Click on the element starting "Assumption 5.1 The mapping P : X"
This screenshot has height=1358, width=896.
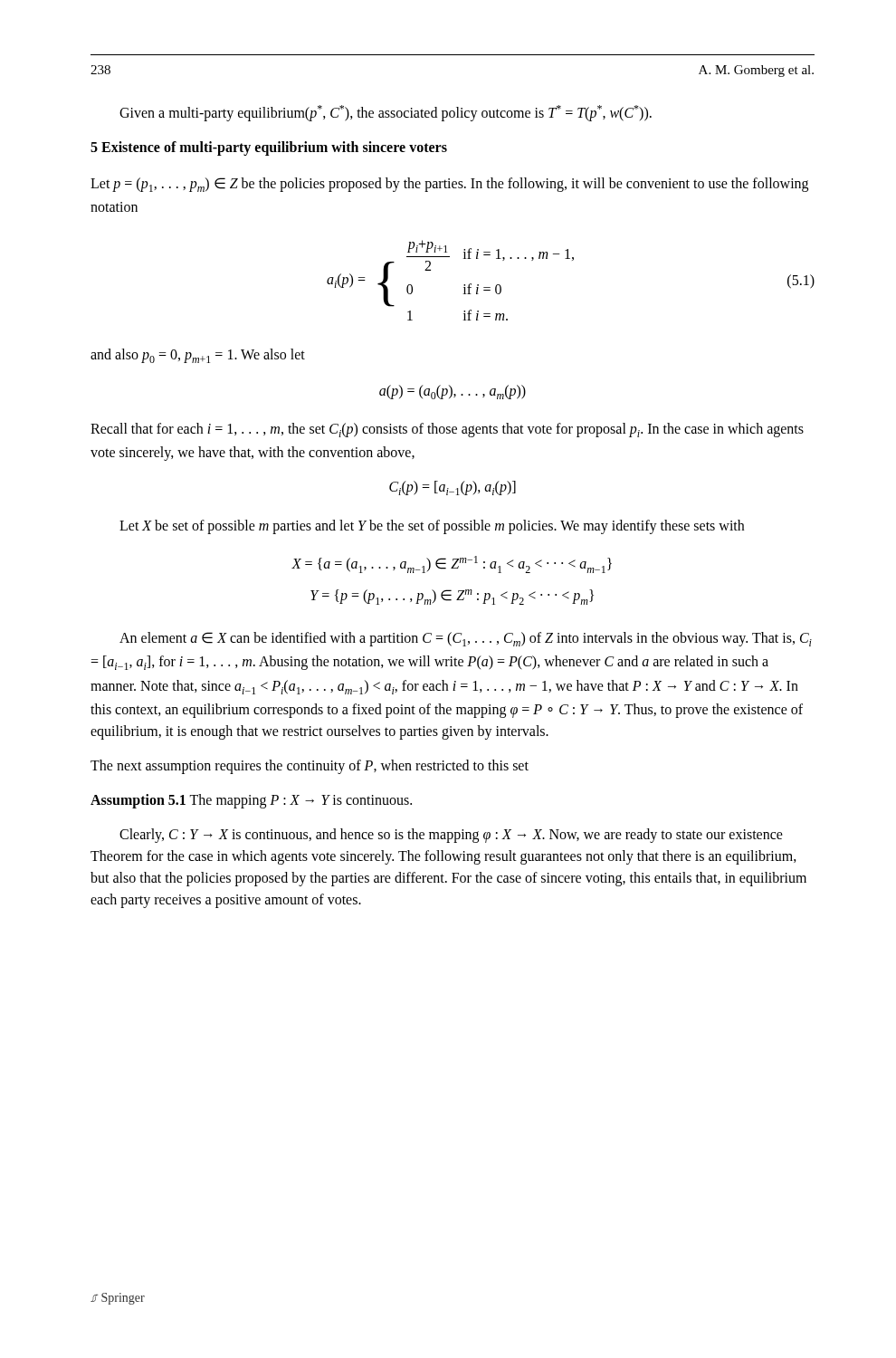point(251,801)
